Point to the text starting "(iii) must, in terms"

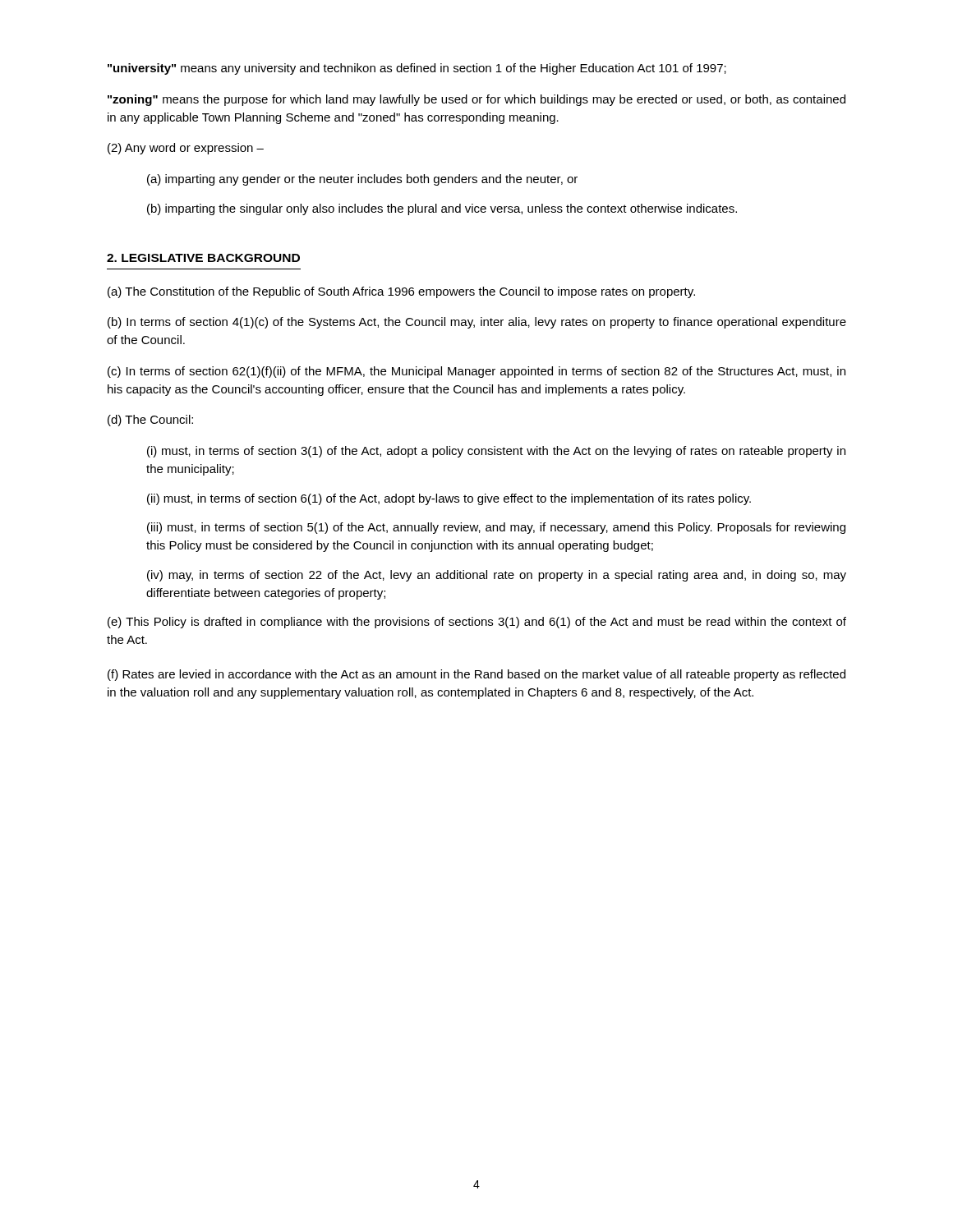click(x=496, y=536)
